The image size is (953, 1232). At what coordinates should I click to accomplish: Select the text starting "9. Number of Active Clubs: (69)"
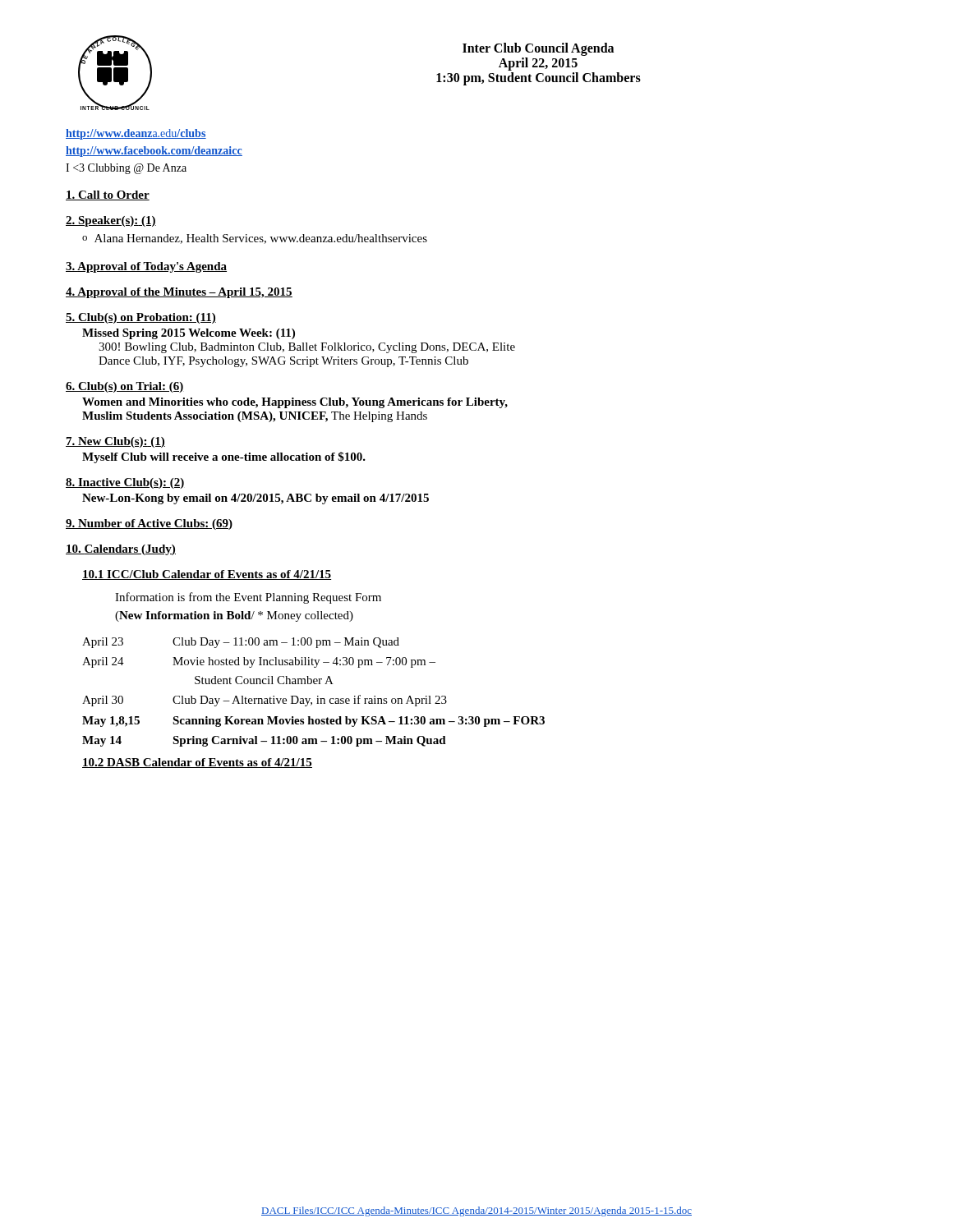149,523
